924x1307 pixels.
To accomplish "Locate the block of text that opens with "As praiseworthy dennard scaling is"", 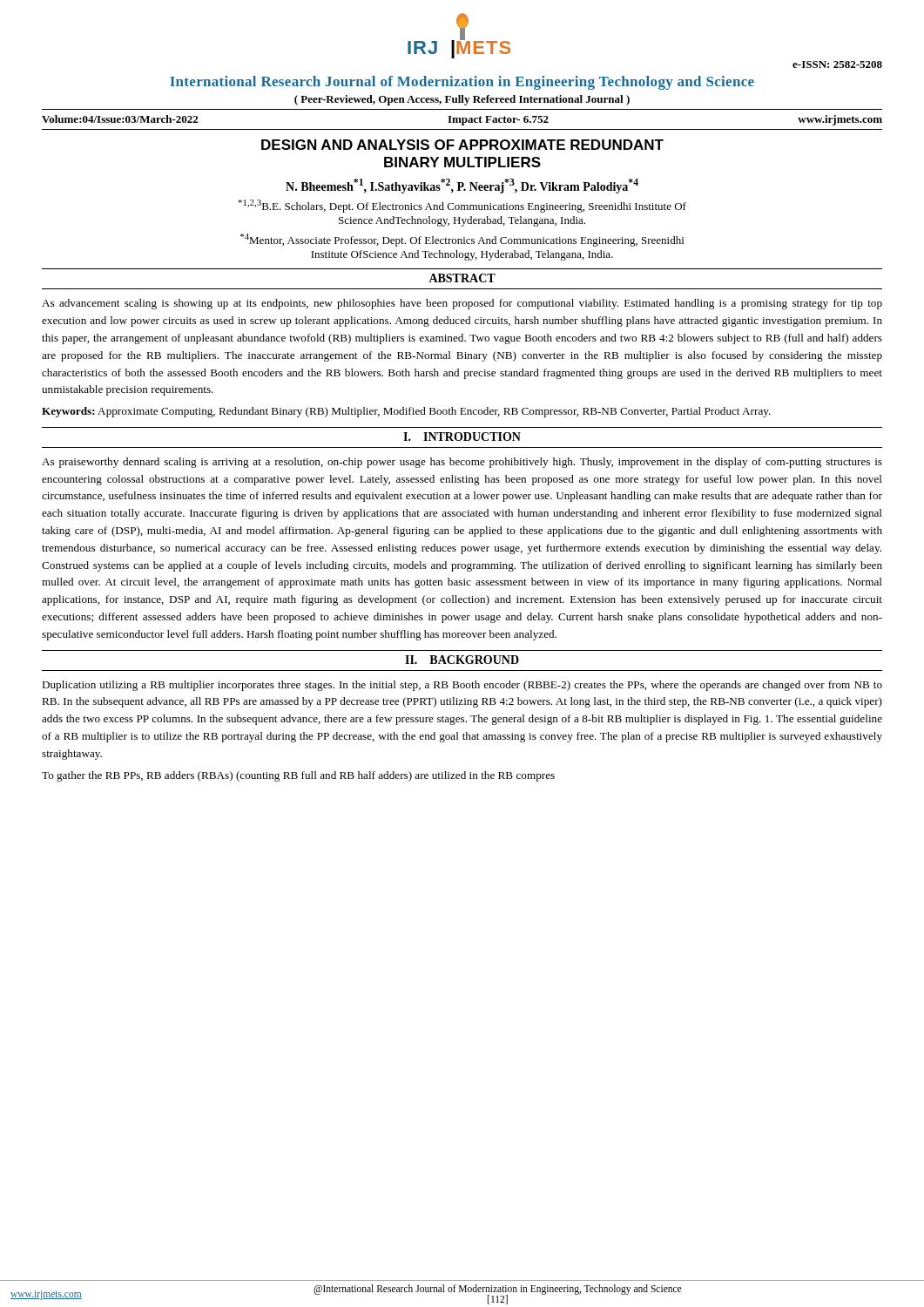I will [462, 548].
